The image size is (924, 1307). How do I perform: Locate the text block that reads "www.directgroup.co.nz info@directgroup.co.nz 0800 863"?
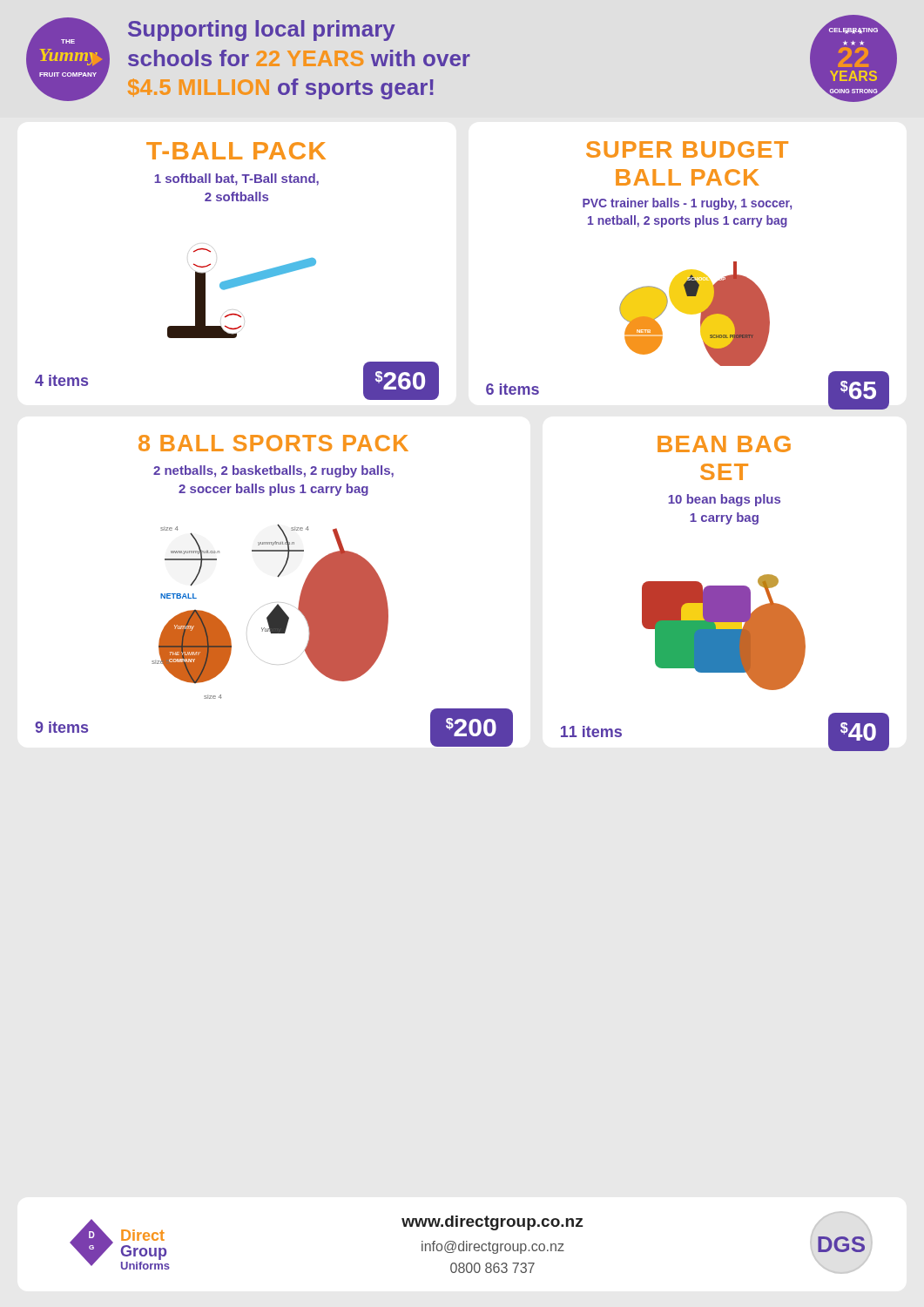pos(492,1244)
